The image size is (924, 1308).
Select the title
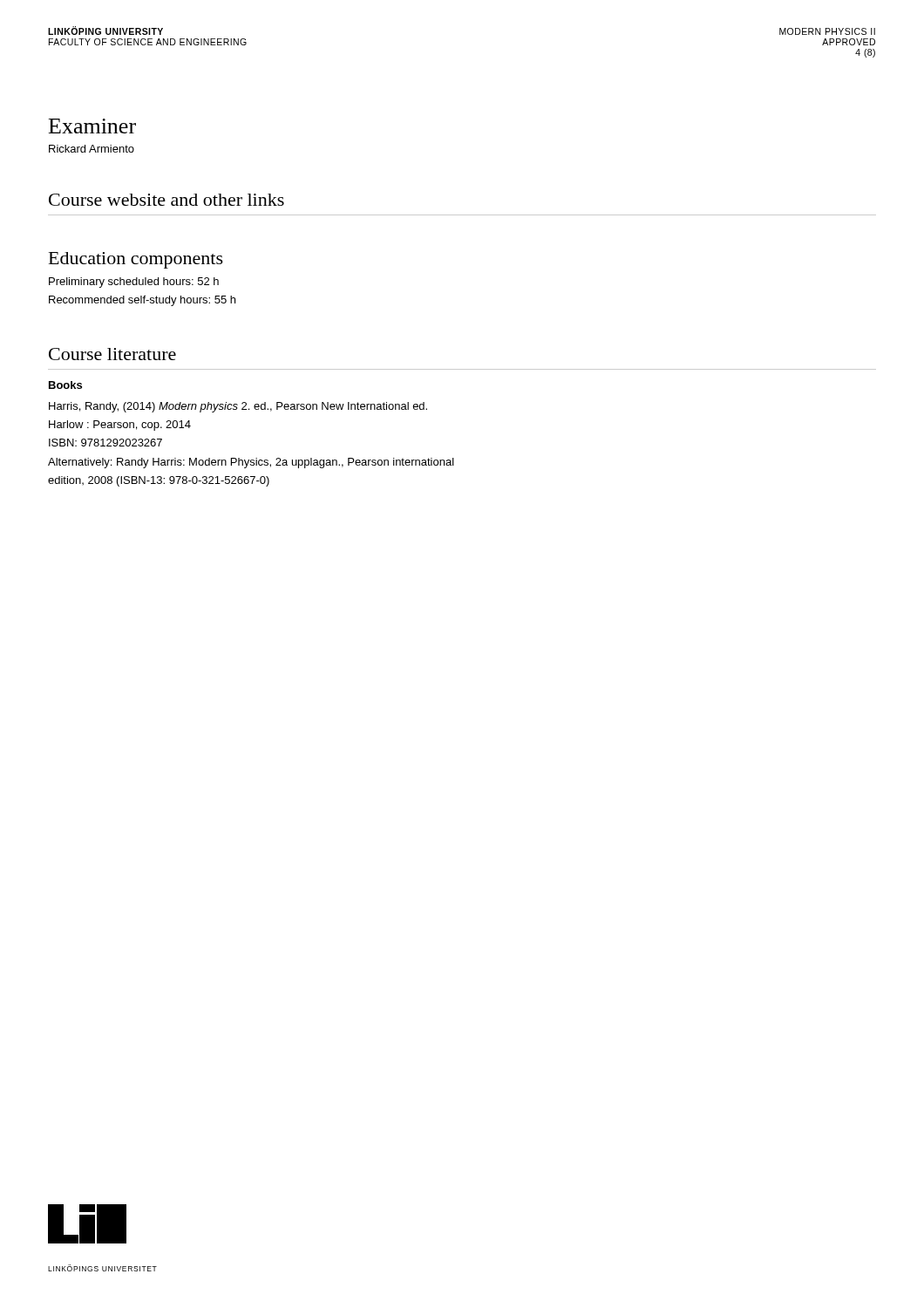tap(92, 126)
